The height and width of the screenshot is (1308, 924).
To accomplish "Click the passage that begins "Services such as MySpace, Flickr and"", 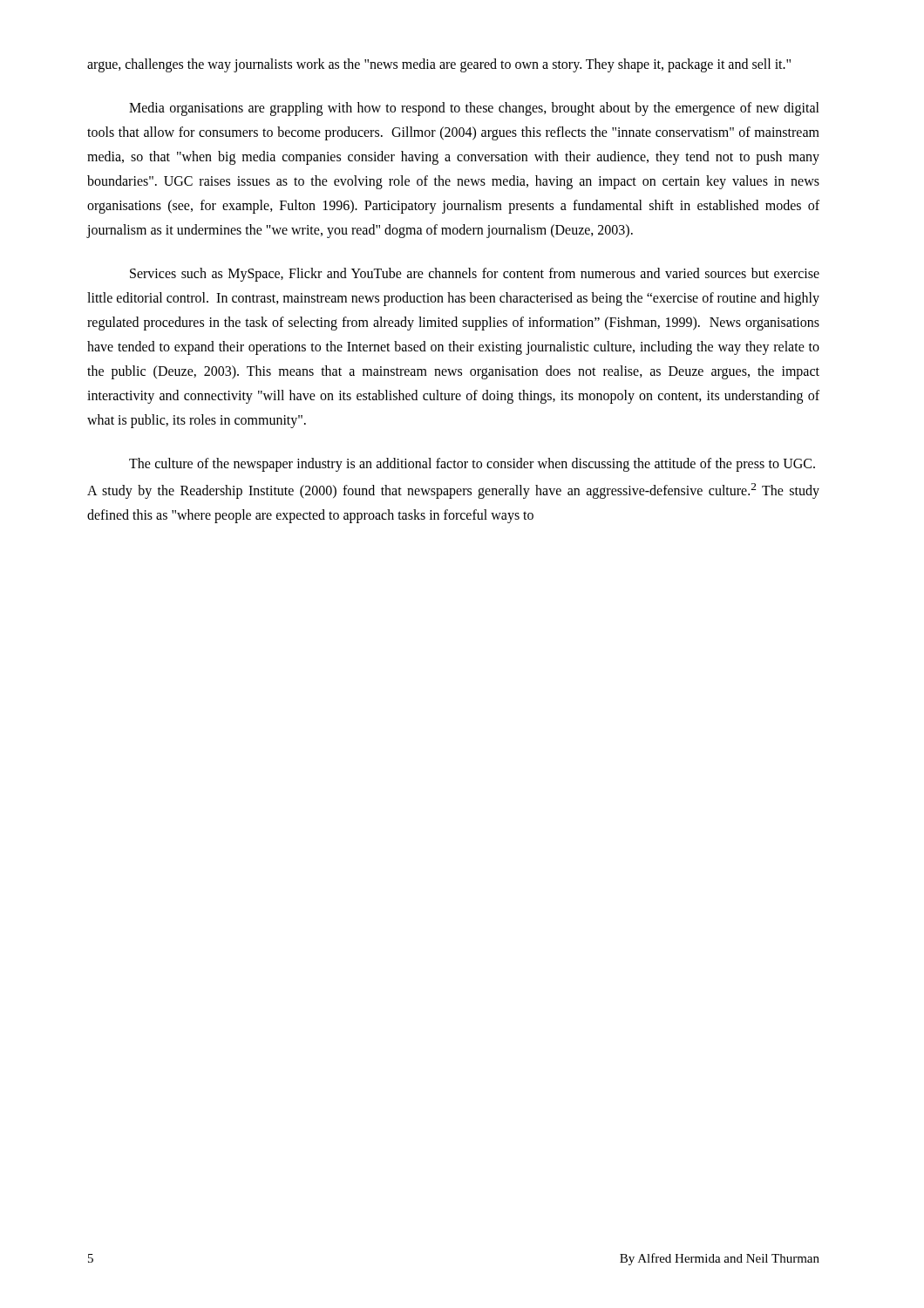I will click(x=453, y=347).
